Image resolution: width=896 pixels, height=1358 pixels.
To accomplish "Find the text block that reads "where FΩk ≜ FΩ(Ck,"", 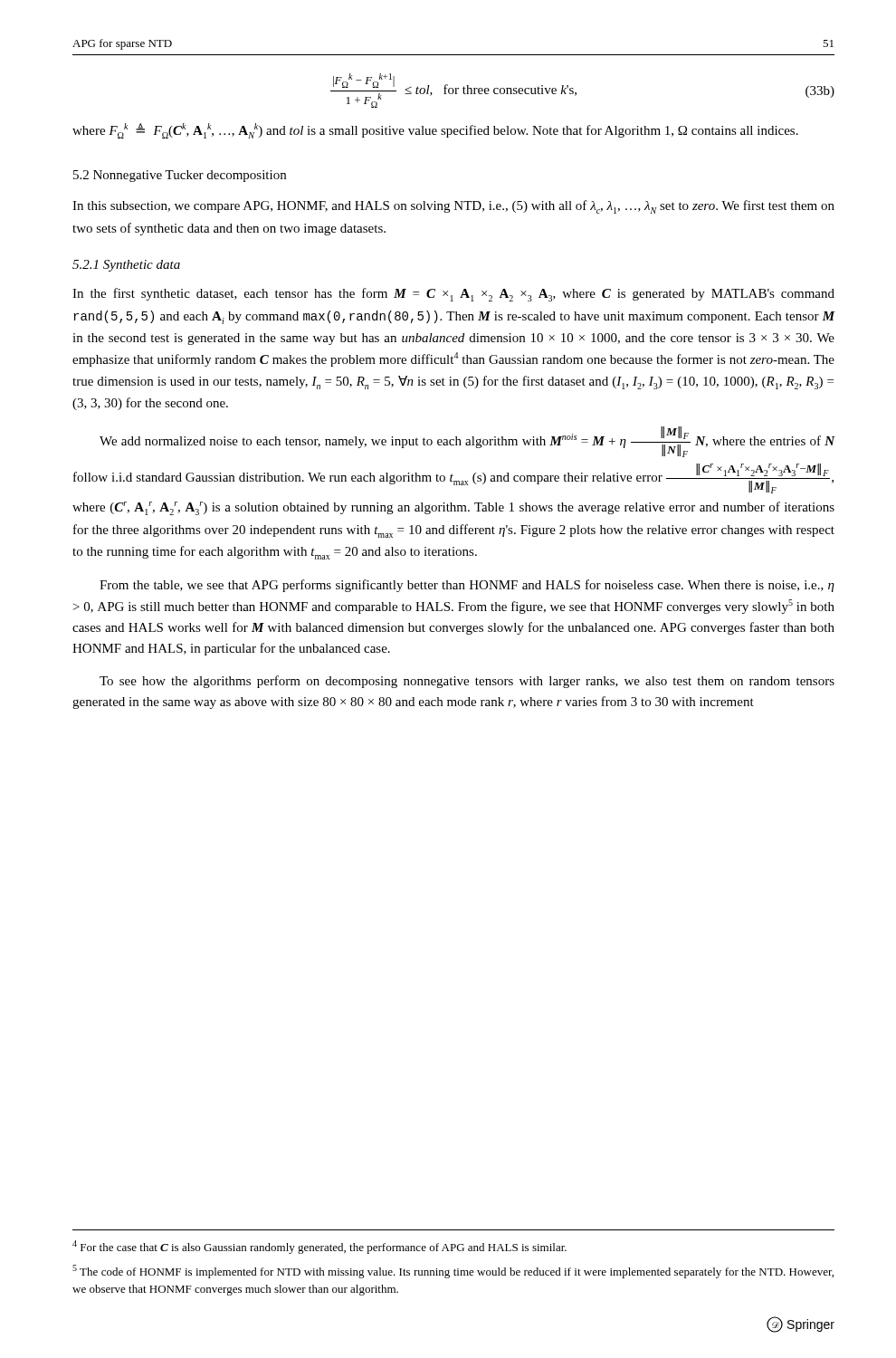I will [436, 131].
